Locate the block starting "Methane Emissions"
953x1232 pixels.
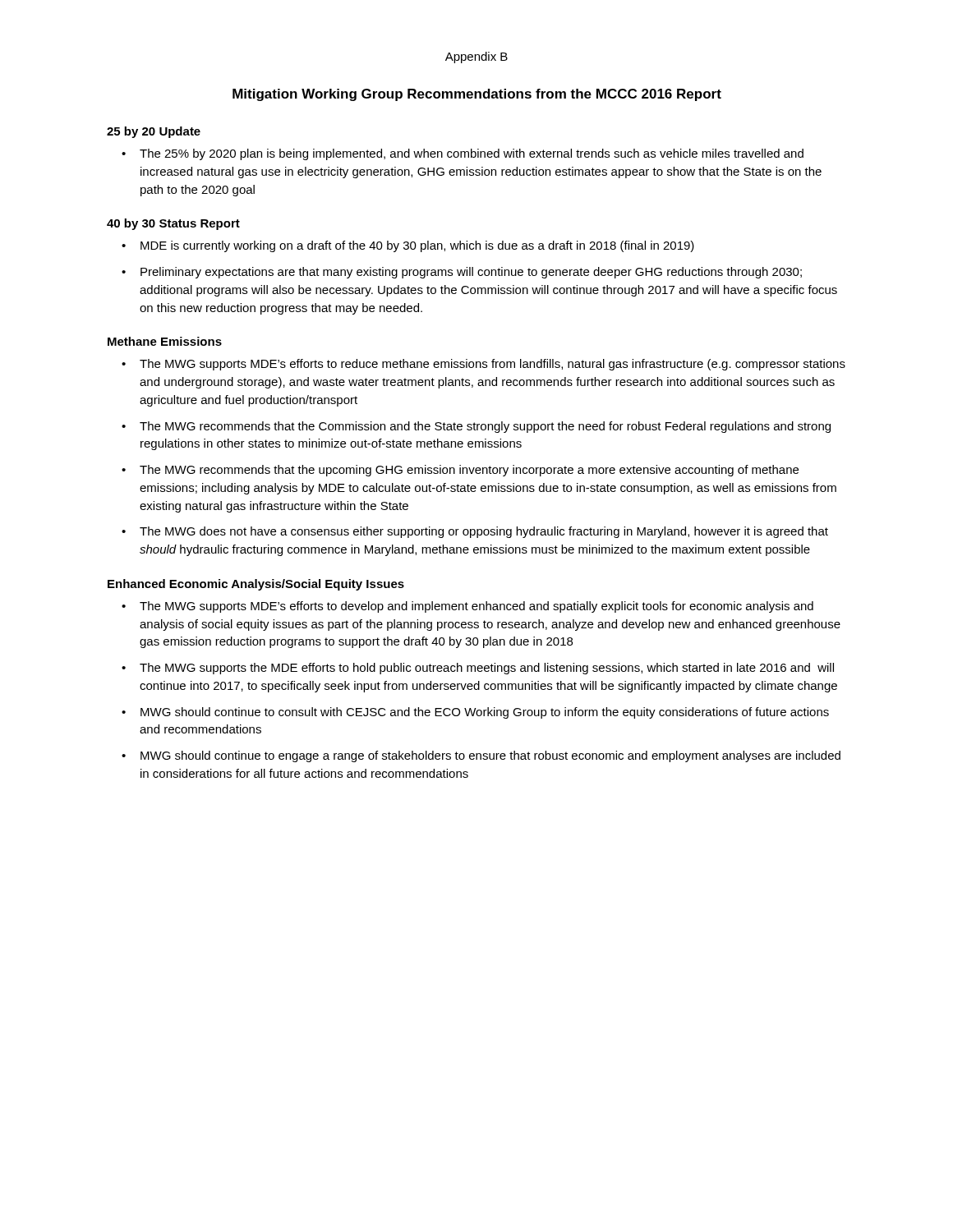click(164, 341)
